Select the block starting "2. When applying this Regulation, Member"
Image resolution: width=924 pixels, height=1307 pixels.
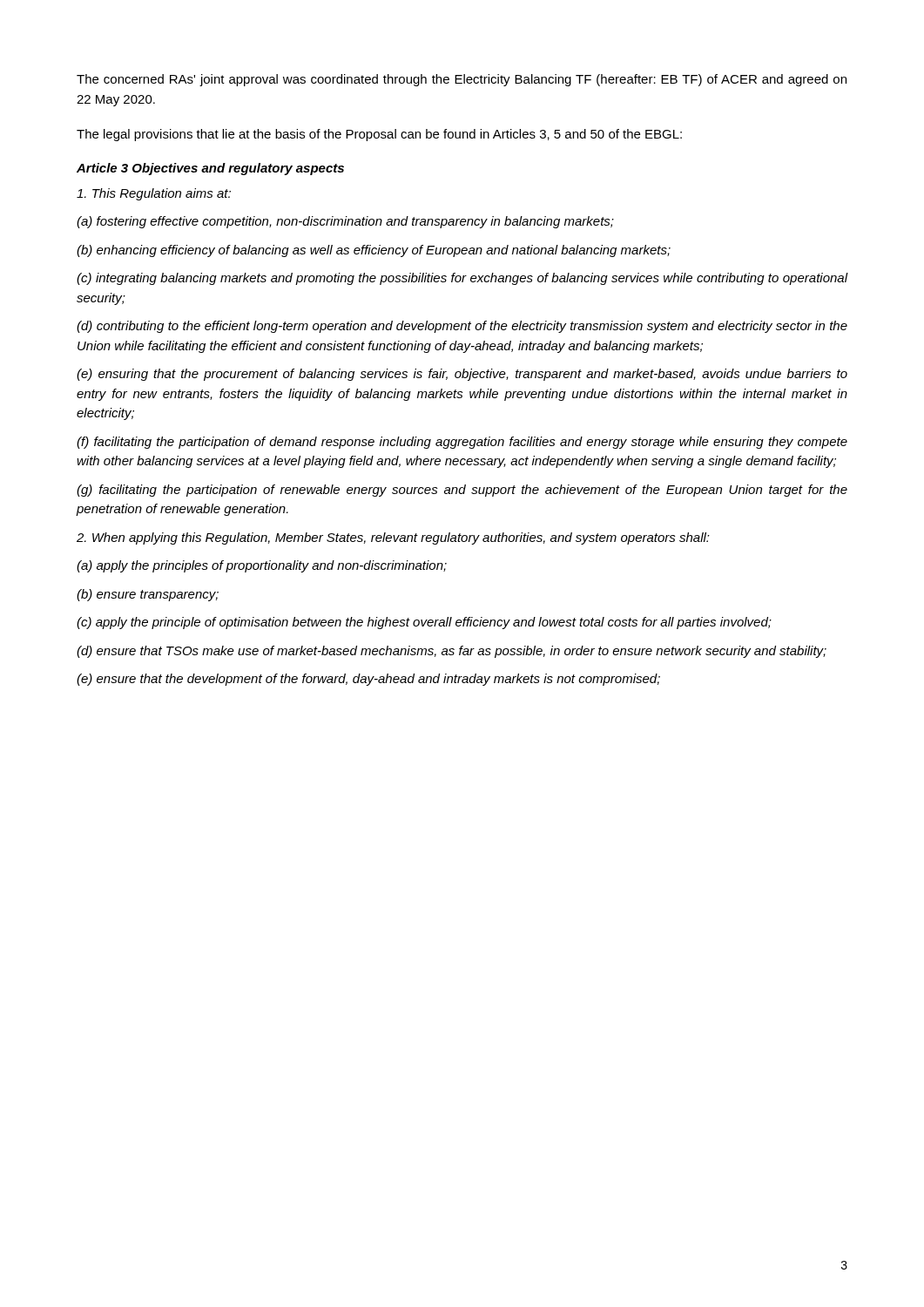pos(393,537)
